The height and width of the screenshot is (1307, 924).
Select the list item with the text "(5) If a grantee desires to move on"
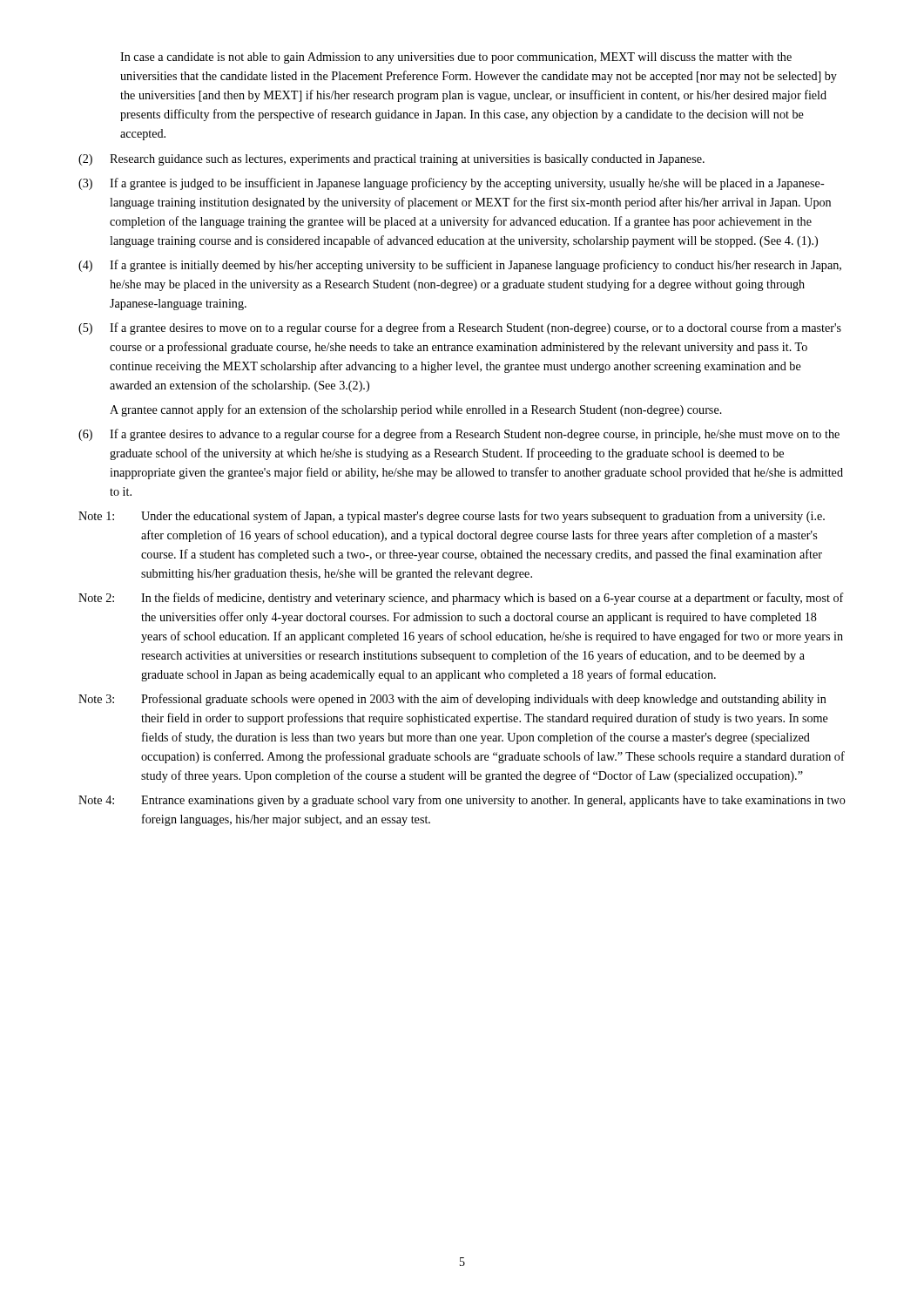coord(462,356)
